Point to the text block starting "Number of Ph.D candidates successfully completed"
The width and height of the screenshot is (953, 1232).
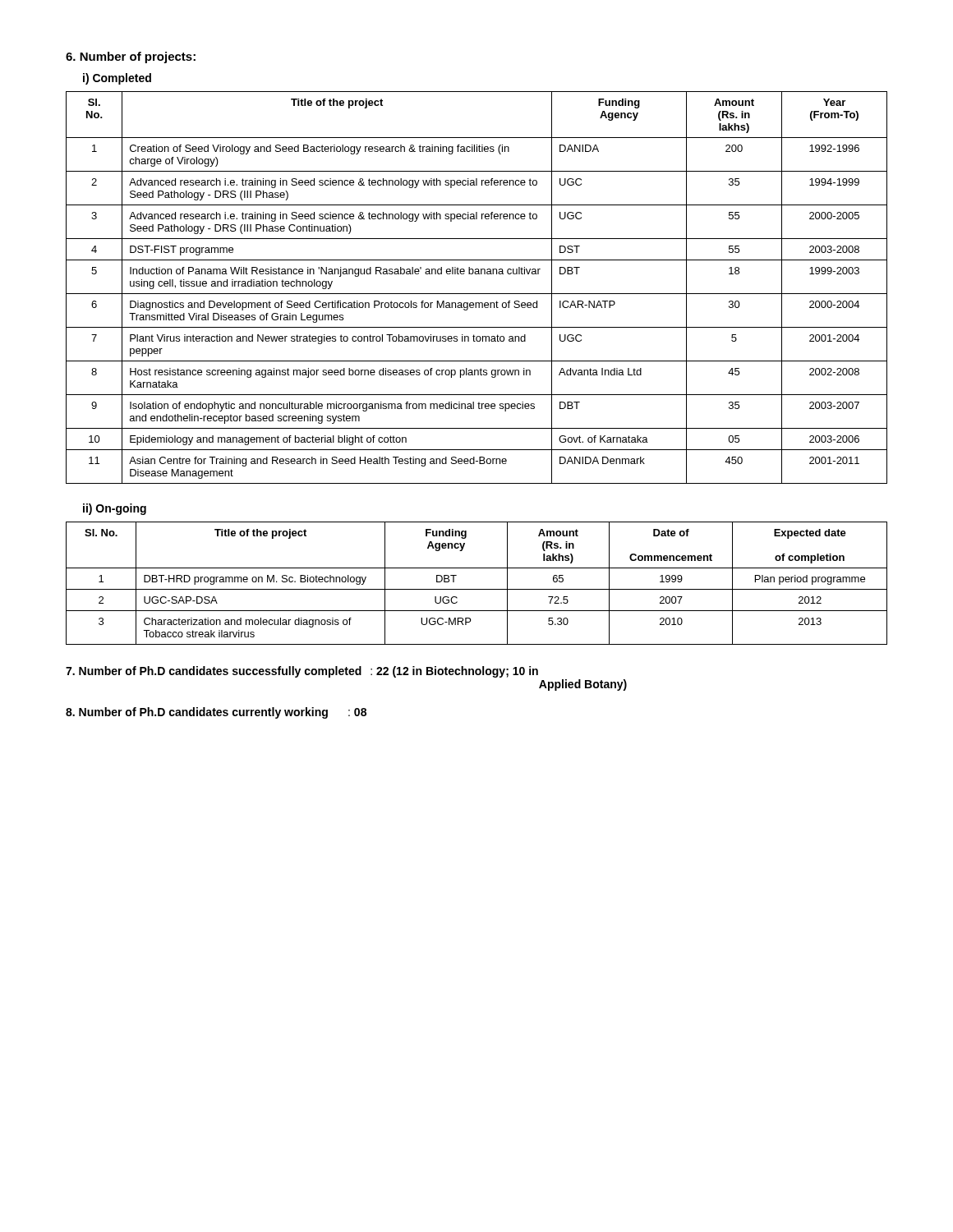[x=346, y=678]
